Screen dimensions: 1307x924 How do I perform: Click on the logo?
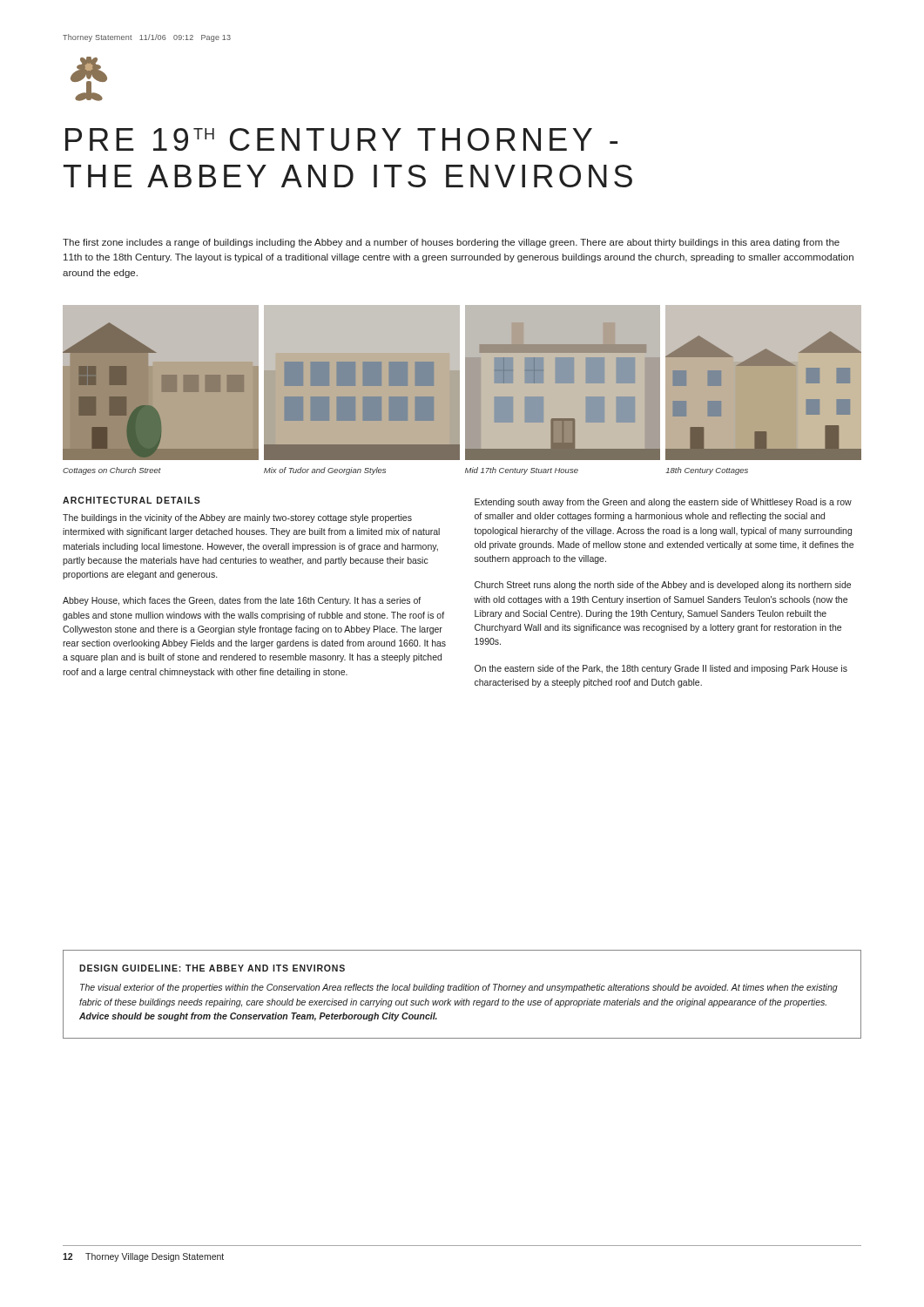pyautogui.click(x=89, y=81)
